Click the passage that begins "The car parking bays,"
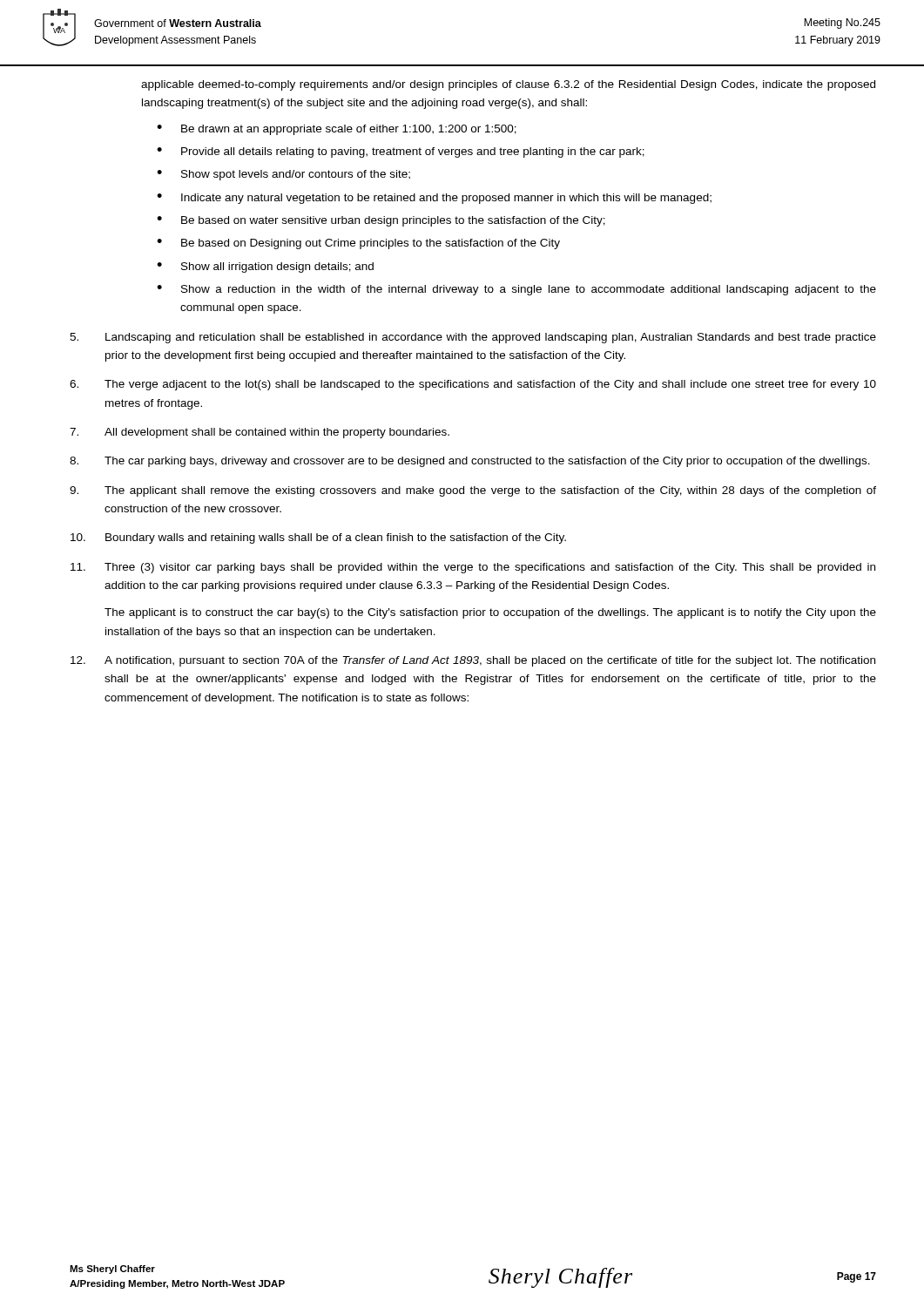Viewport: 924px width, 1307px height. [x=470, y=461]
